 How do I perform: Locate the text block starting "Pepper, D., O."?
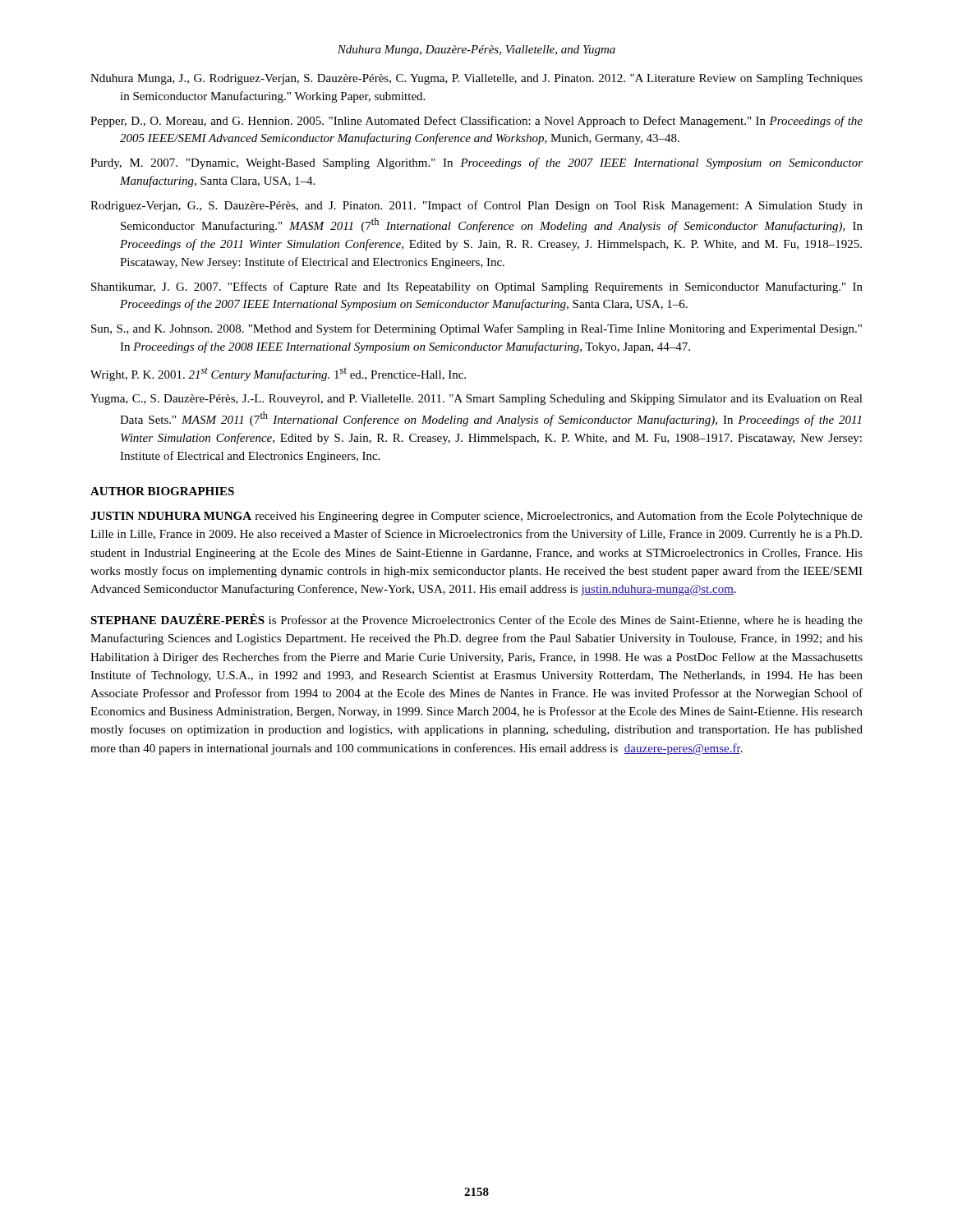coord(476,129)
